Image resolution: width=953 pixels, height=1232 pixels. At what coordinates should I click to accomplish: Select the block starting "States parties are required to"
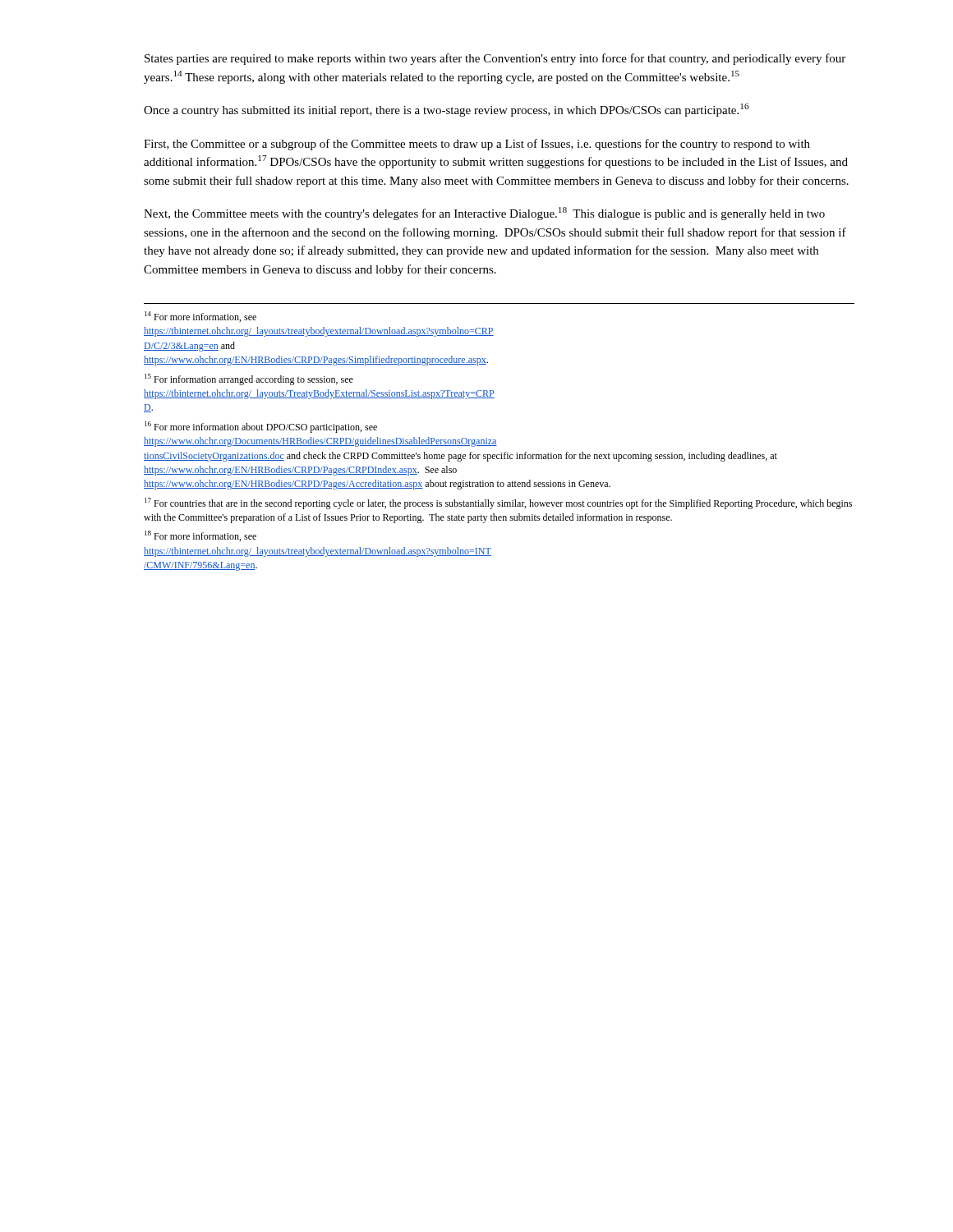(x=495, y=68)
